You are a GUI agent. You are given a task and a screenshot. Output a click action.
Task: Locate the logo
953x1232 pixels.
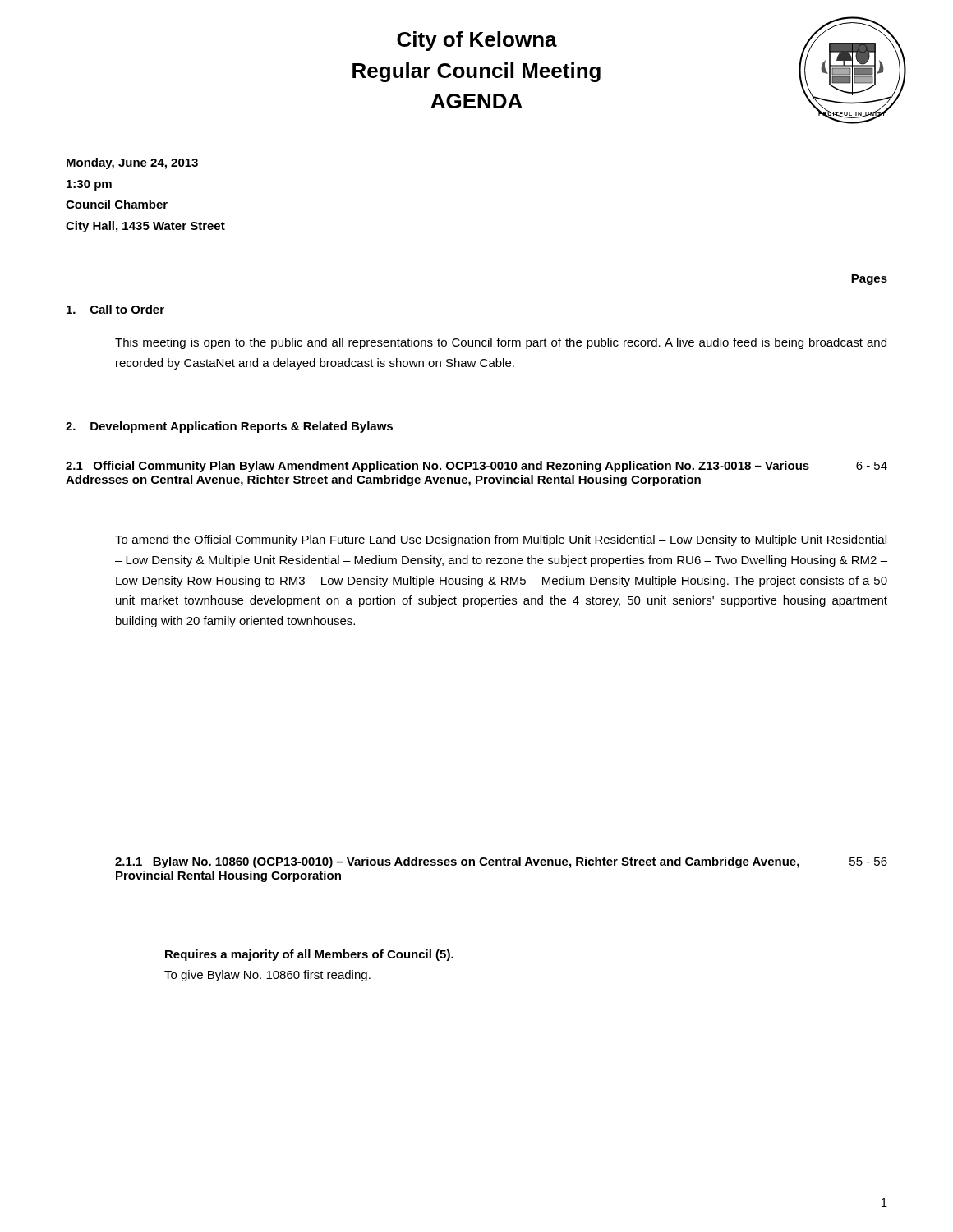coord(852,70)
